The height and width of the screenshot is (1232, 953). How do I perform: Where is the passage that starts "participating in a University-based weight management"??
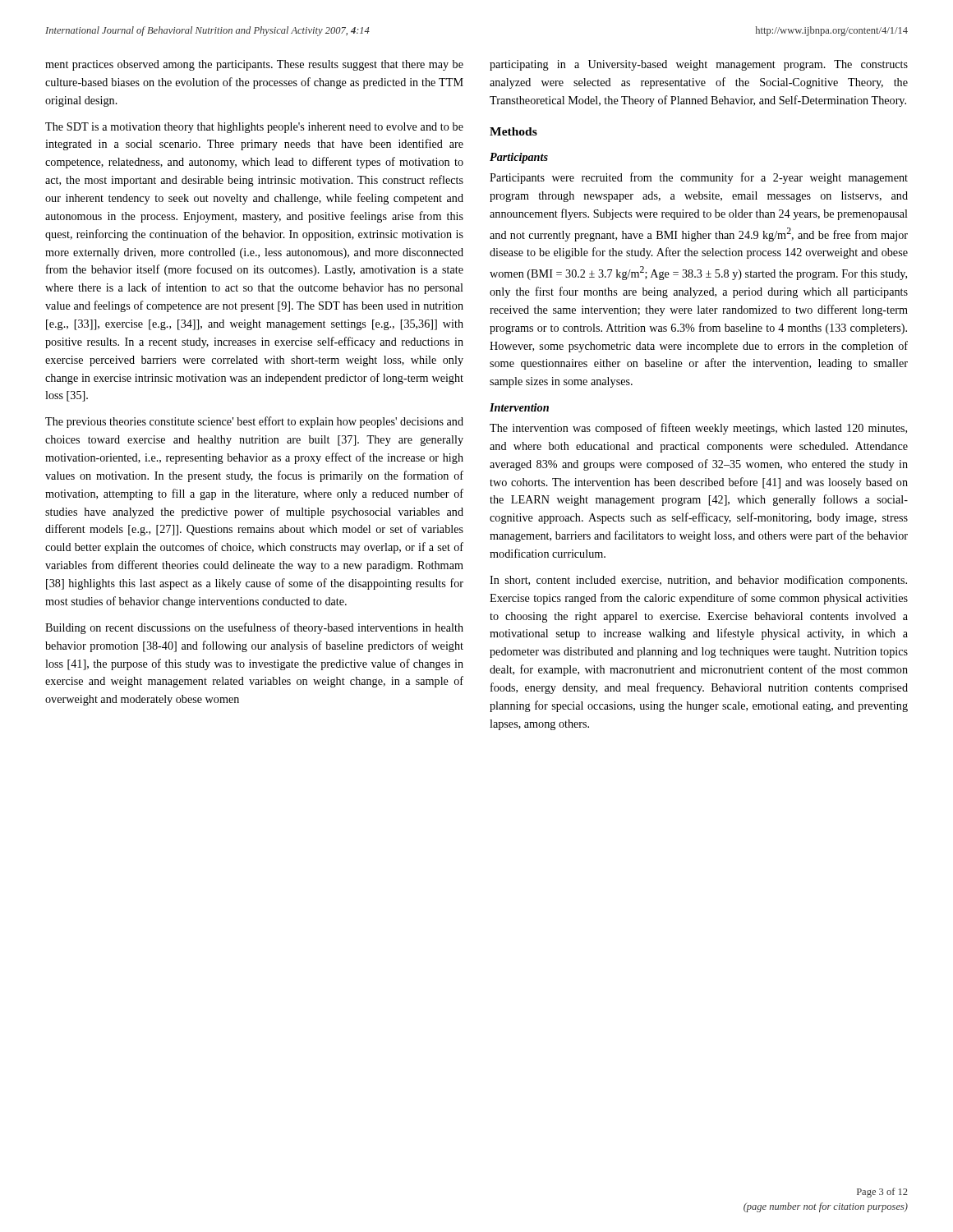point(699,83)
